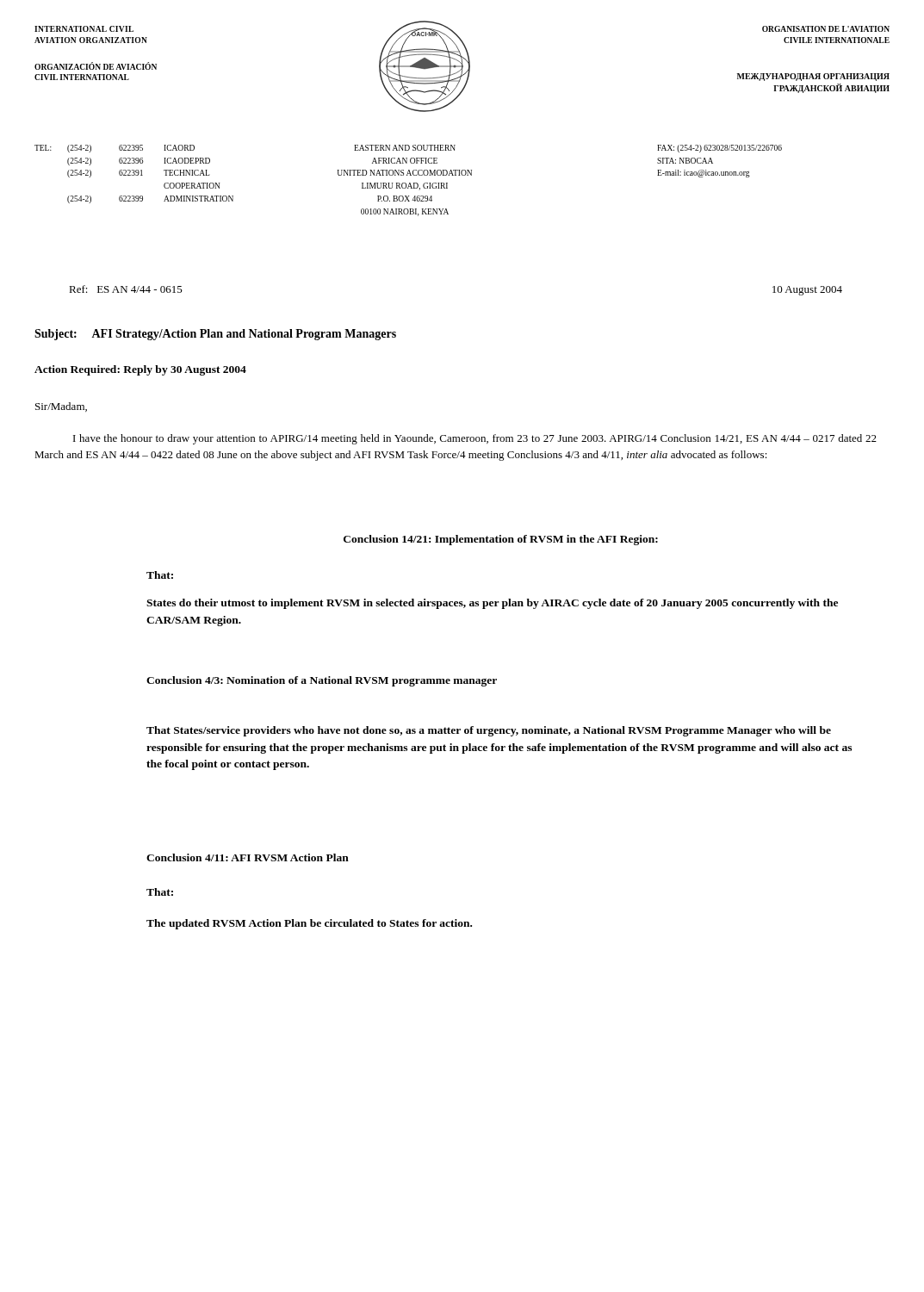Point to the section header beginning "Action Required: Reply by 30"
The width and height of the screenshot is (924, 1292).
(140, 369)
